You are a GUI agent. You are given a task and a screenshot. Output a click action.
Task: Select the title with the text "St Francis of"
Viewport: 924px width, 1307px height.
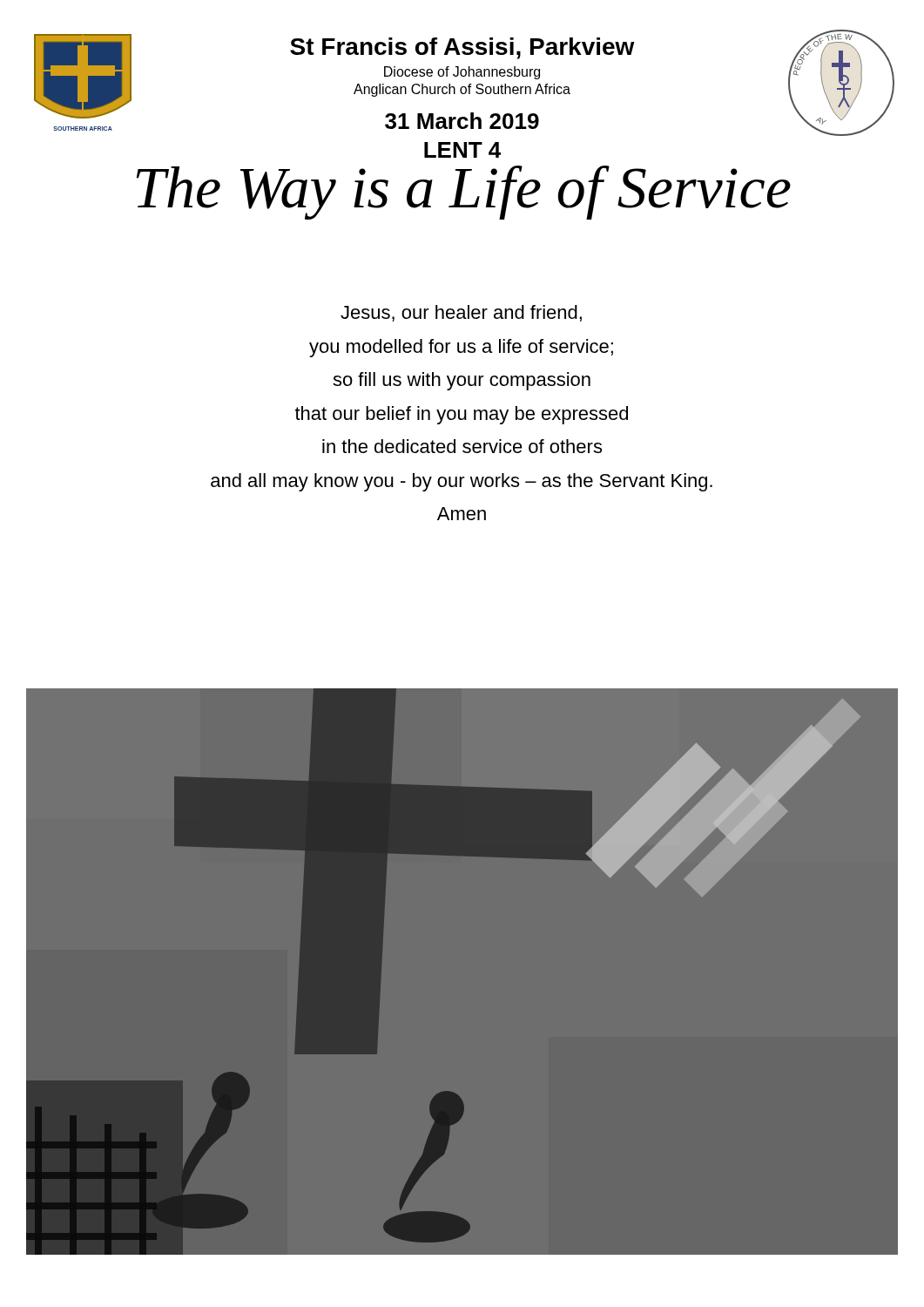point(462,47)
